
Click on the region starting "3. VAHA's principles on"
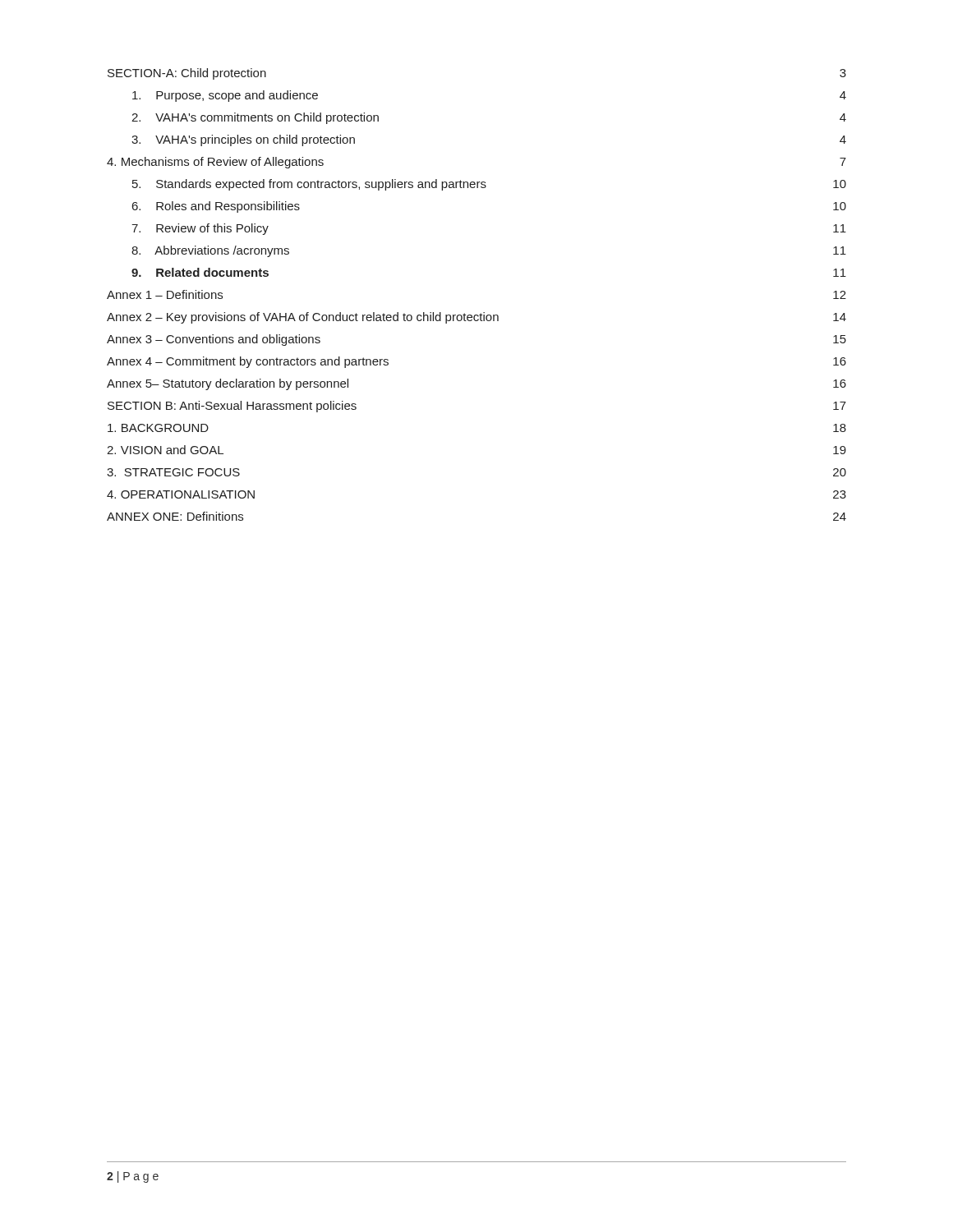(x=258, y=139)
